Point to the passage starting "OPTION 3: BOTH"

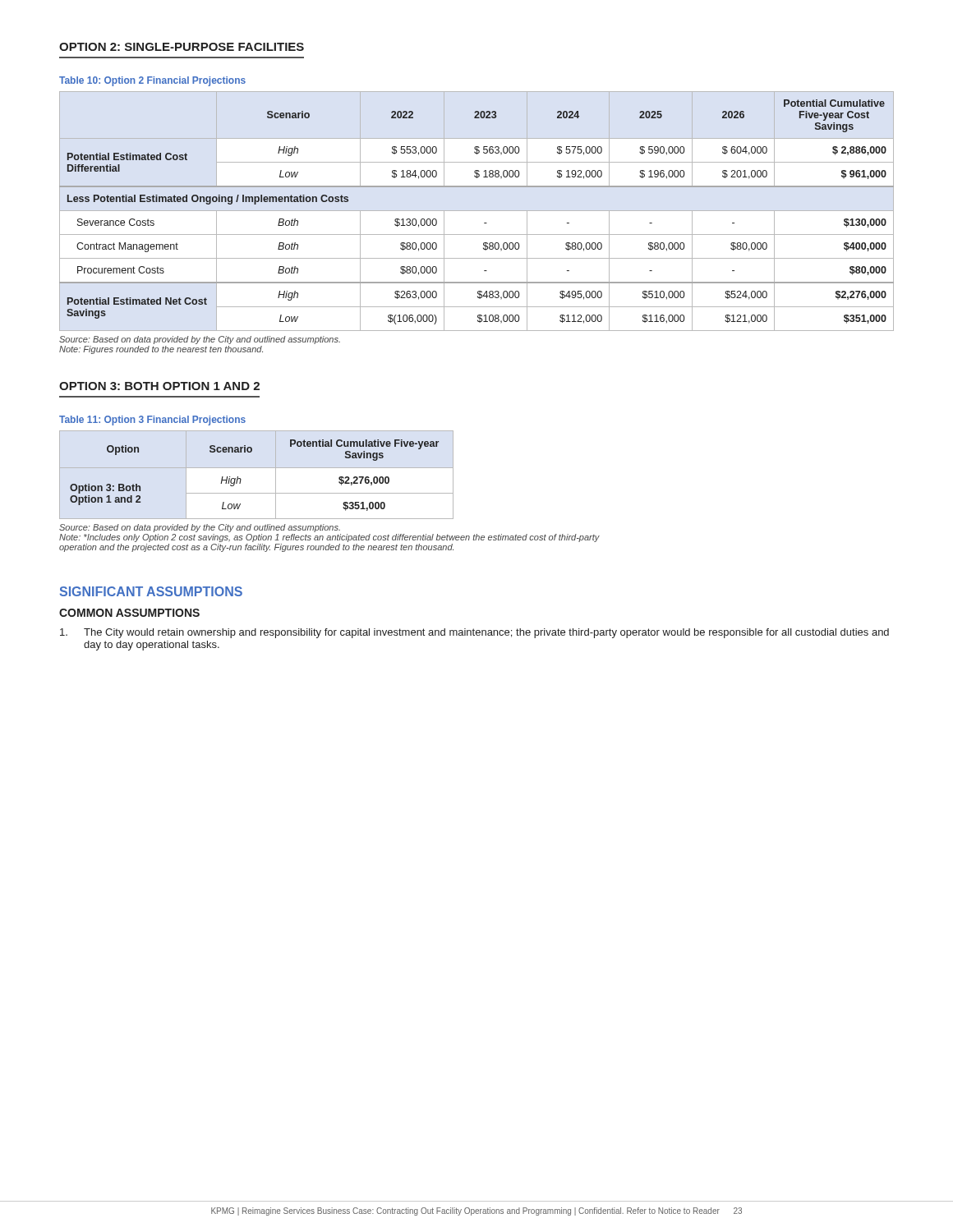click(x=160, y=386)
